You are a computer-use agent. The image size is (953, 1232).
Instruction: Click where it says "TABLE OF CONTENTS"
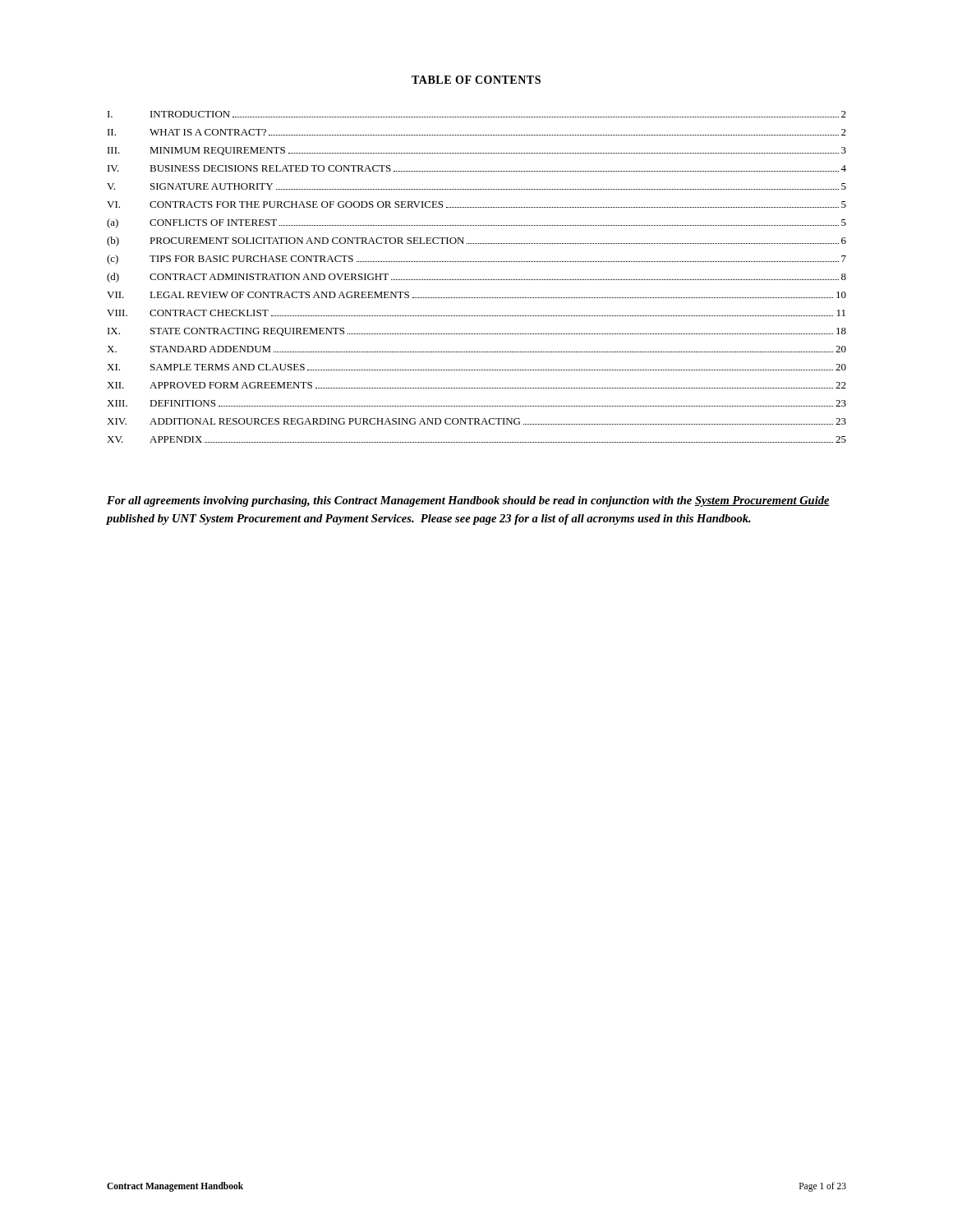476,81
